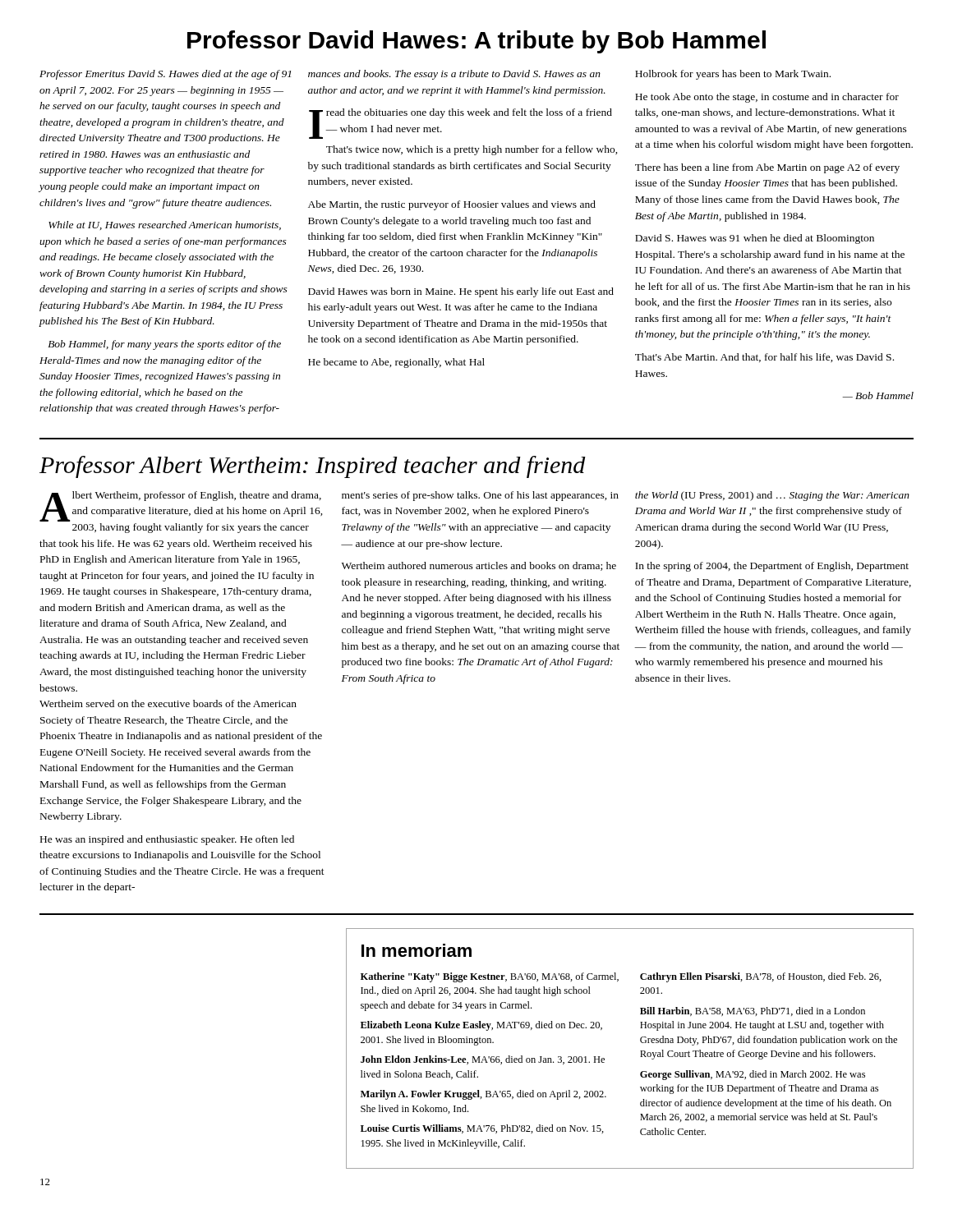This screenshot has width=953, height=1232.
Task: Find the block on this page that starts "mances and books. The essay"
Action: click(x=464, y=218)
